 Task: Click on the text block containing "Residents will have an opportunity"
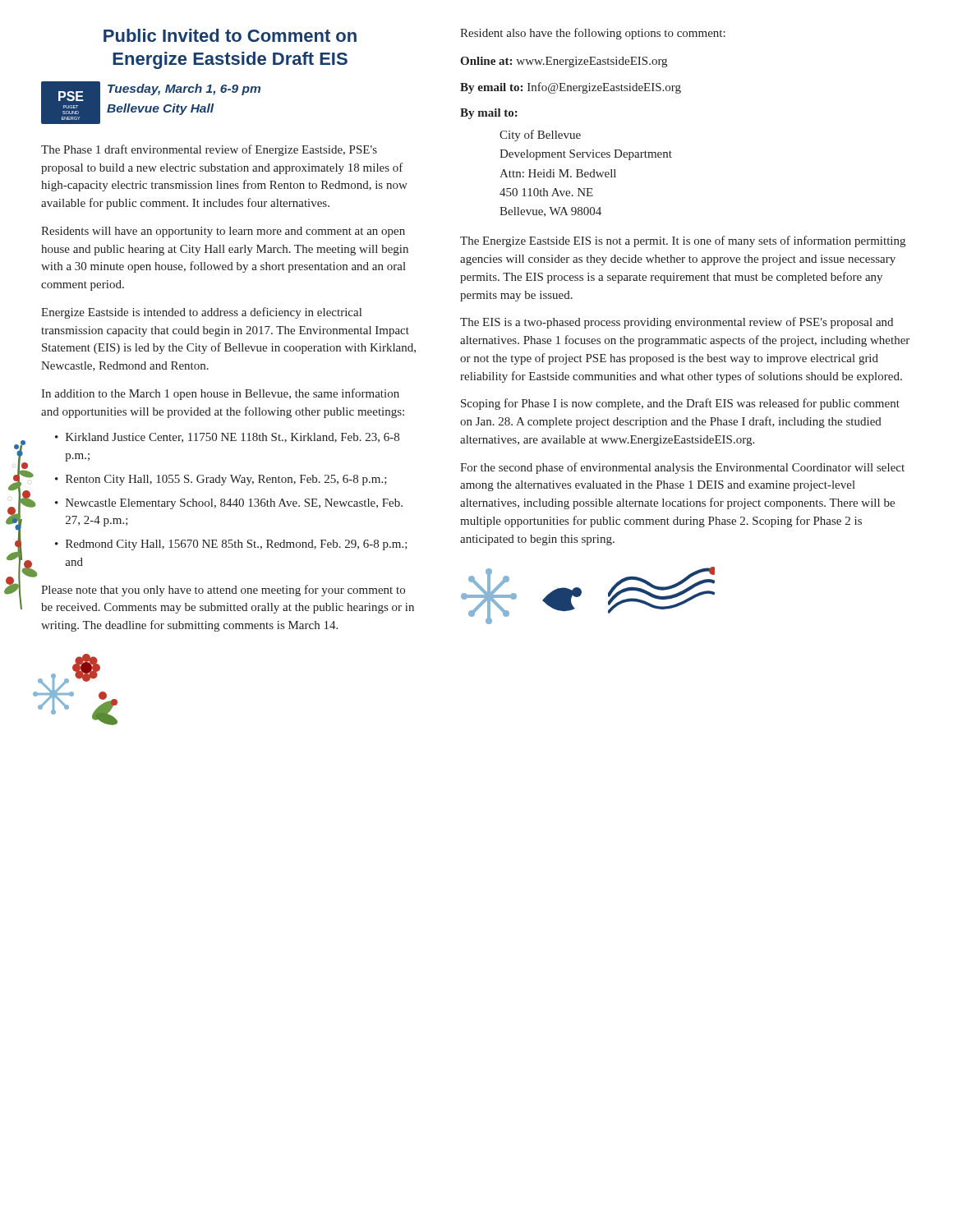tap(225, 257)
